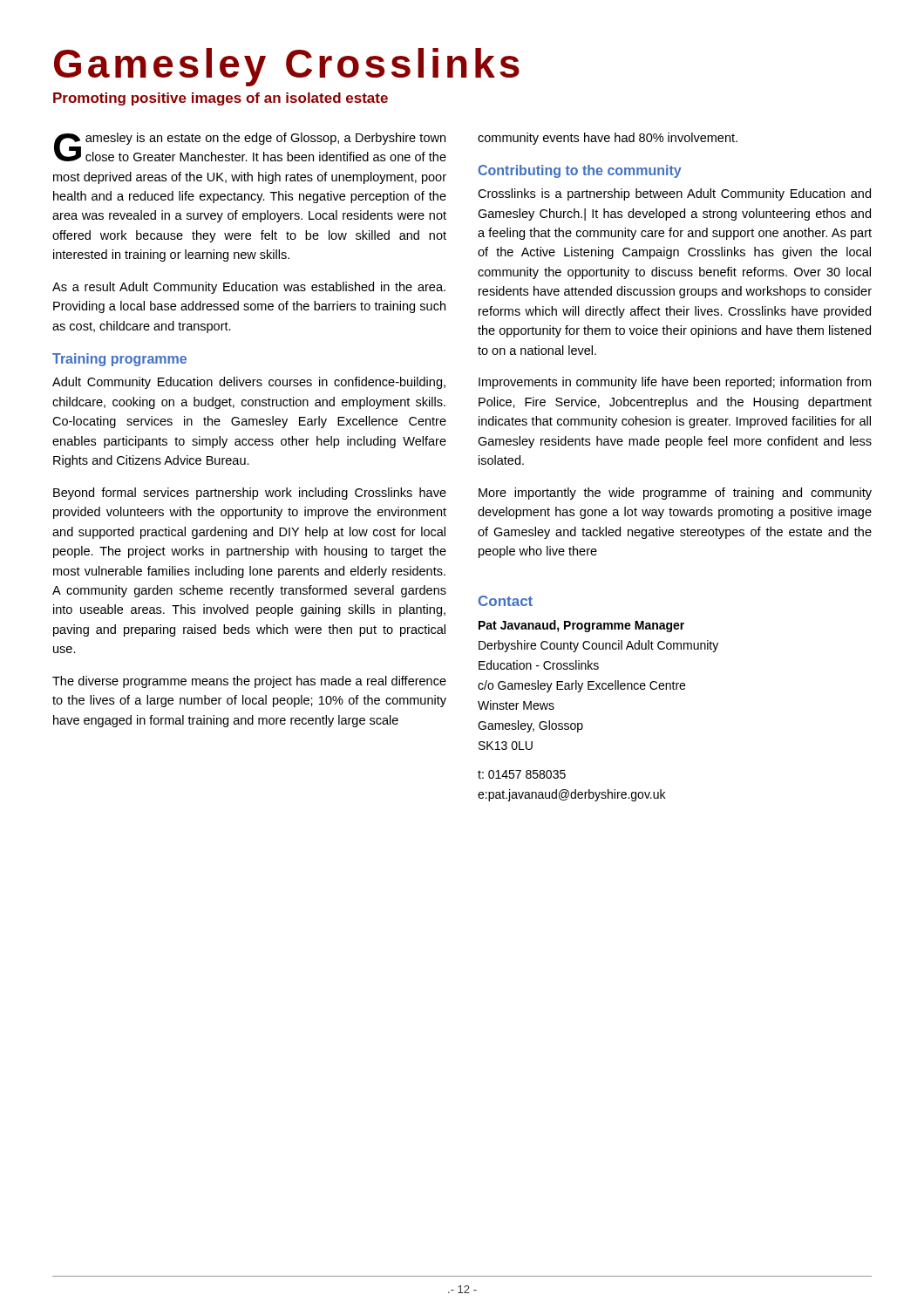Find "Gamesley Crosslinks" on this page

288,64
